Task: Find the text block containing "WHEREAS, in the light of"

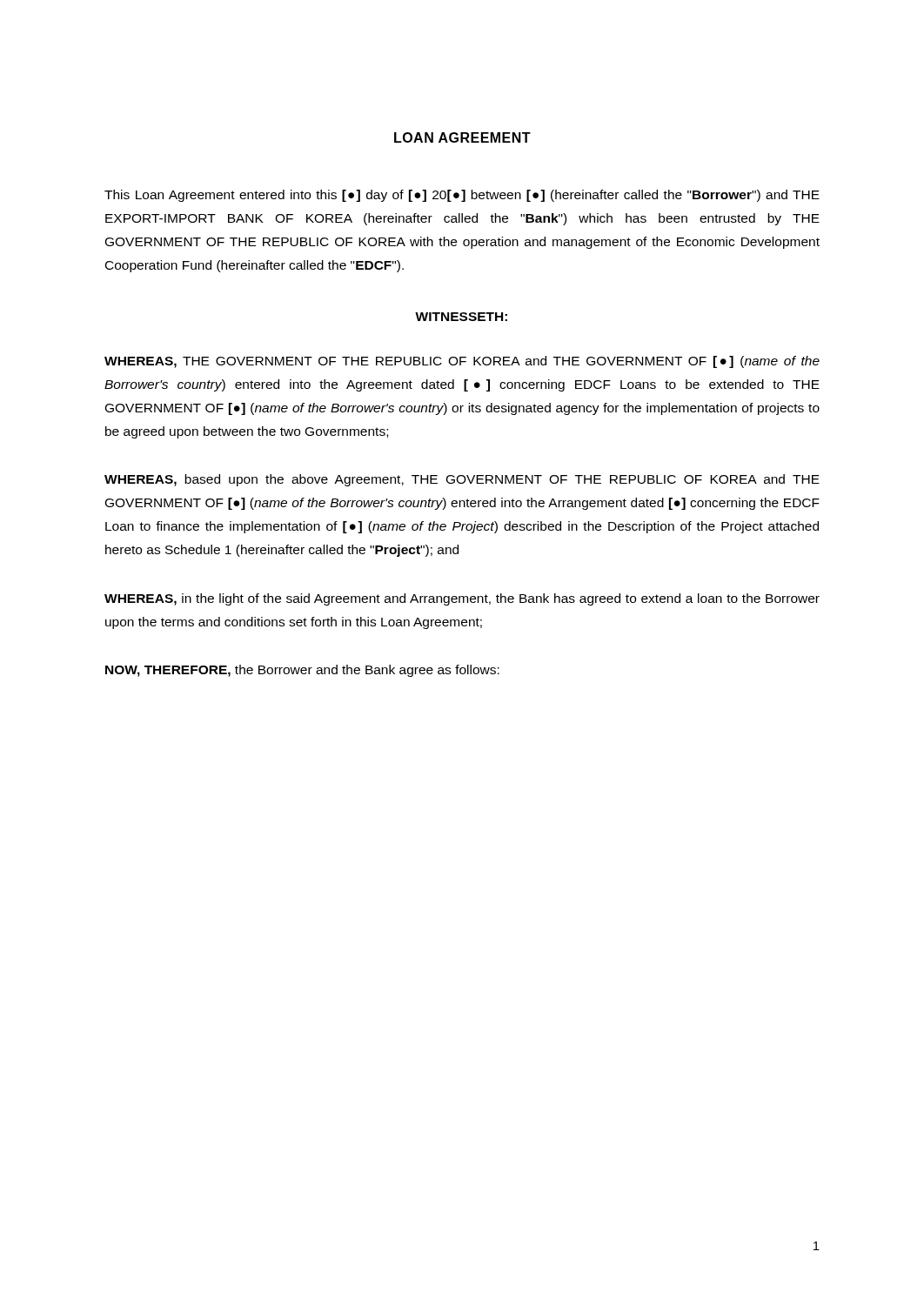Action: [x=462, y=610]
